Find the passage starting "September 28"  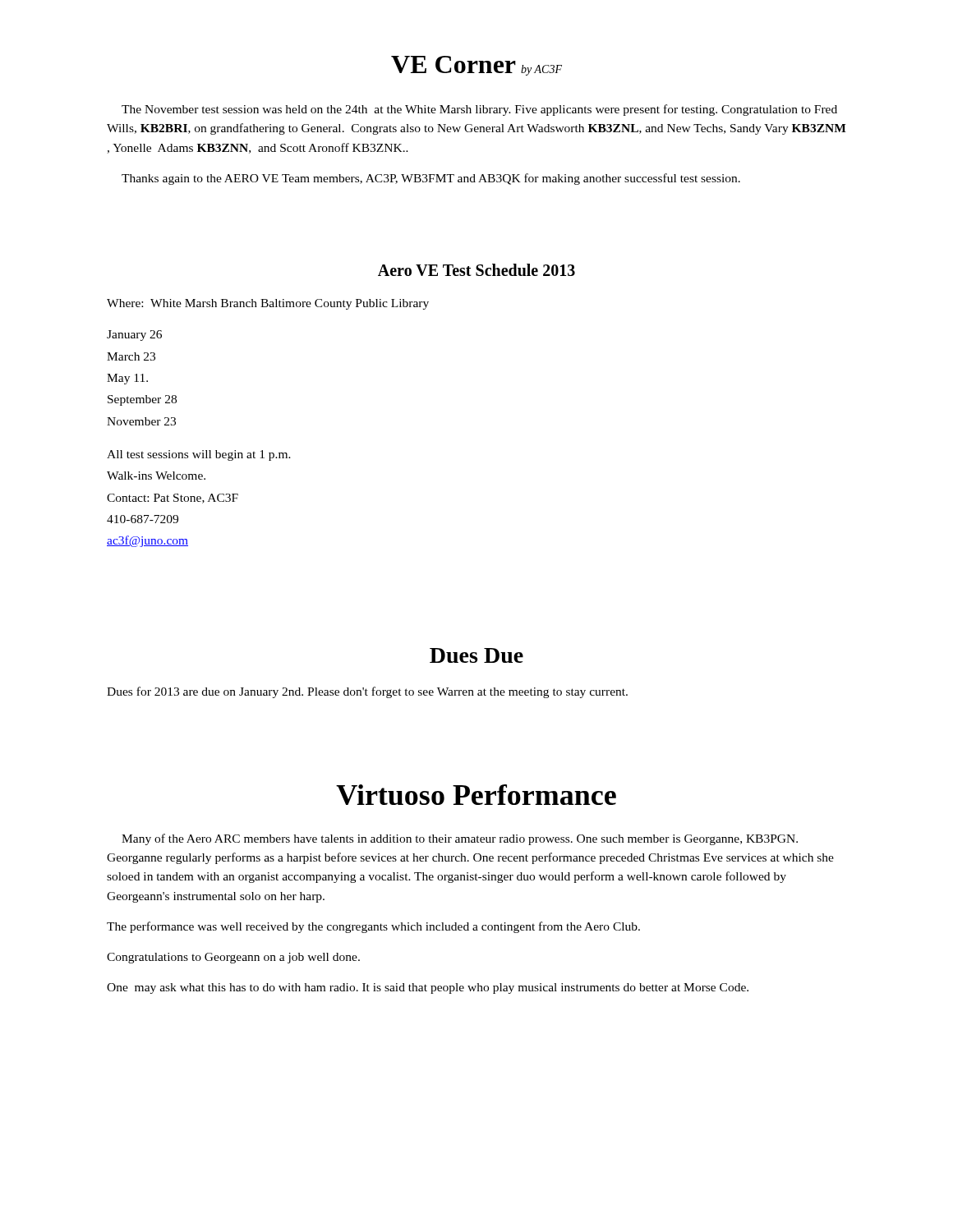pos(142,399)
